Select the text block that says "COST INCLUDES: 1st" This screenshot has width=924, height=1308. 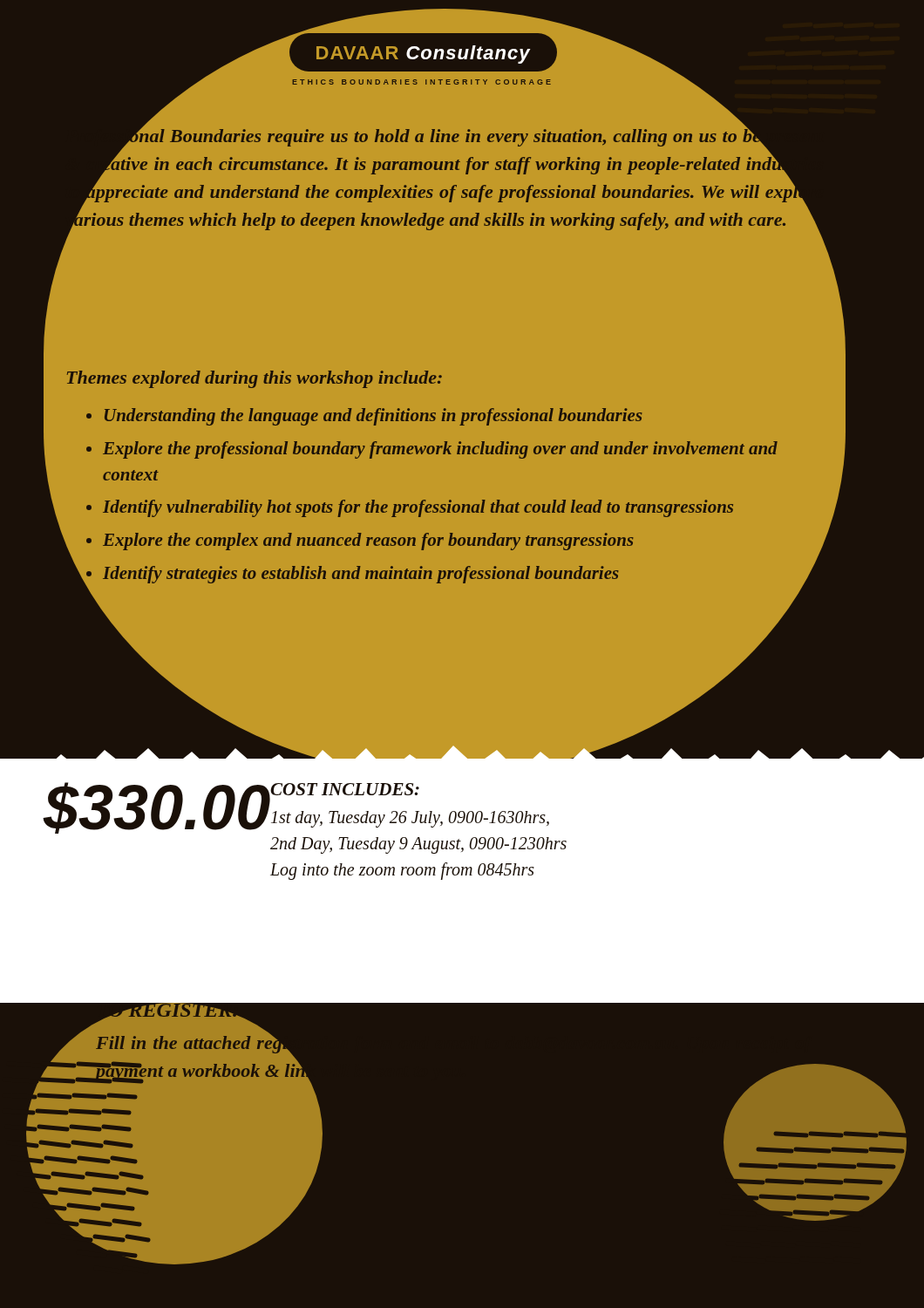345,789
